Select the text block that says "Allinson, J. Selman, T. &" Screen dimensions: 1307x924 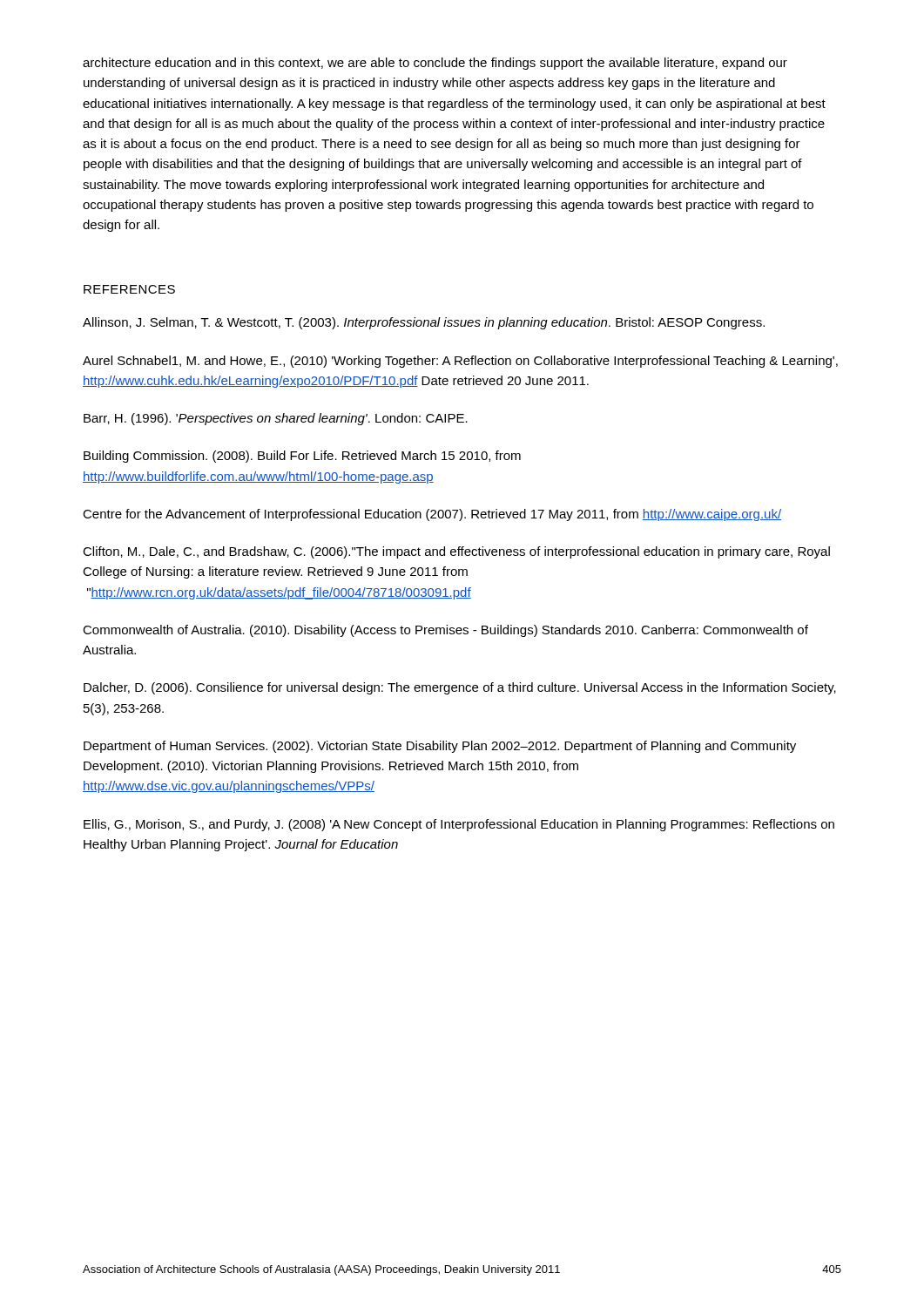pos(424,322)
